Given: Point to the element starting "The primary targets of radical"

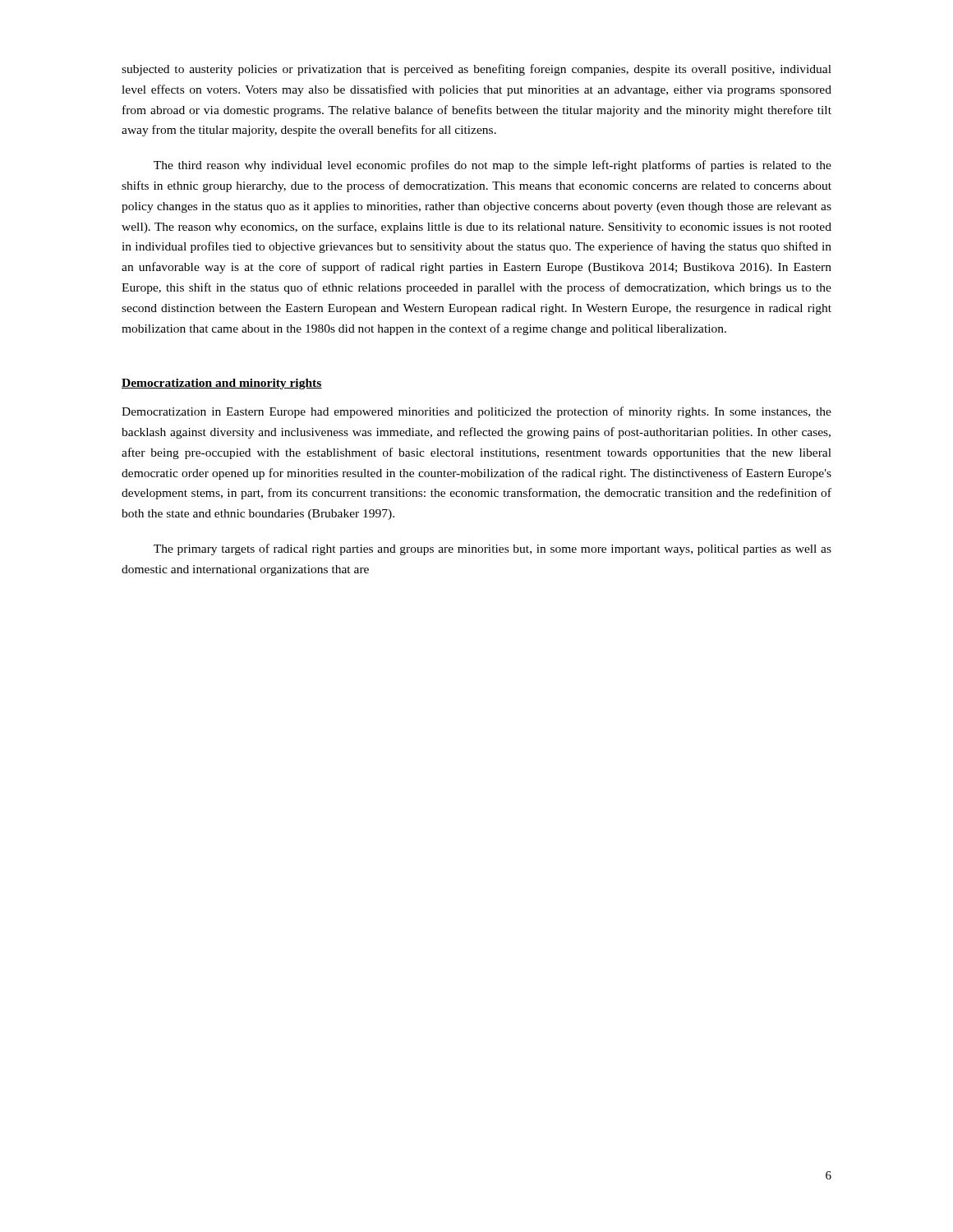Looking at the screenshot, I should tap(476, 559).
